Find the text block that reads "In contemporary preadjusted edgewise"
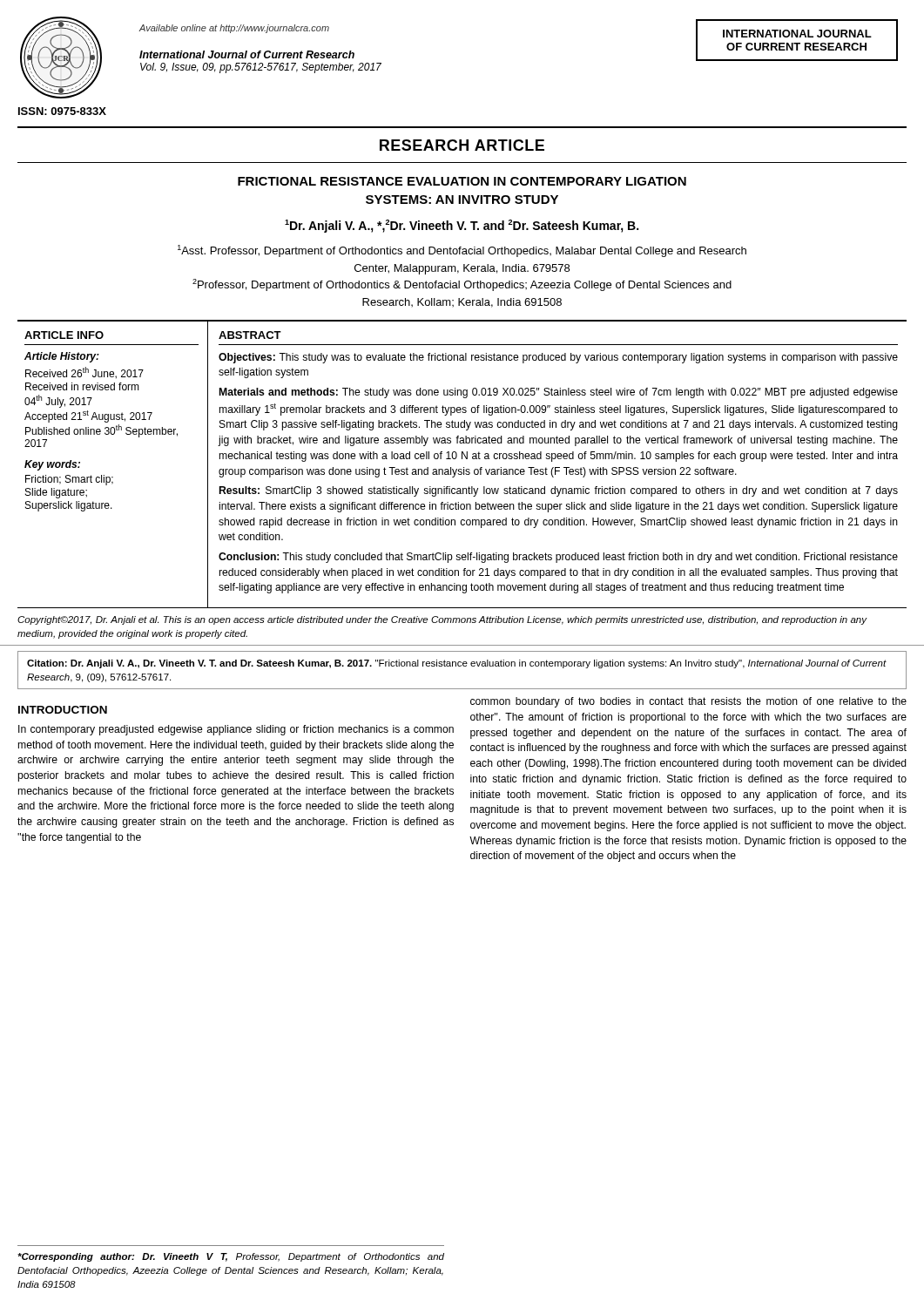This screenshot has height=1307, width=924. (x=236, y=783)
